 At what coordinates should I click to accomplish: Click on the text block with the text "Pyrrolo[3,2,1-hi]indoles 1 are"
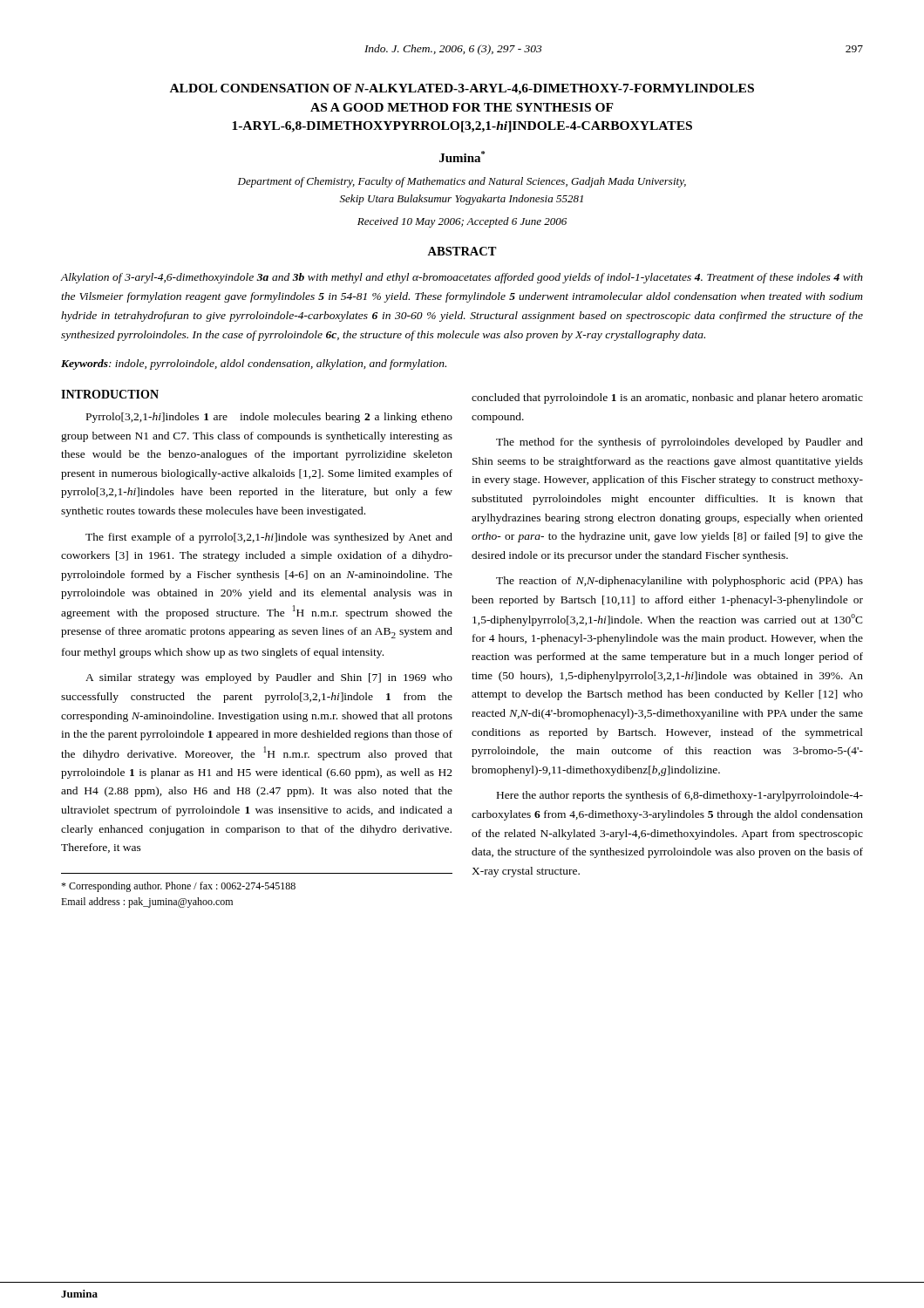coord(257,464)
